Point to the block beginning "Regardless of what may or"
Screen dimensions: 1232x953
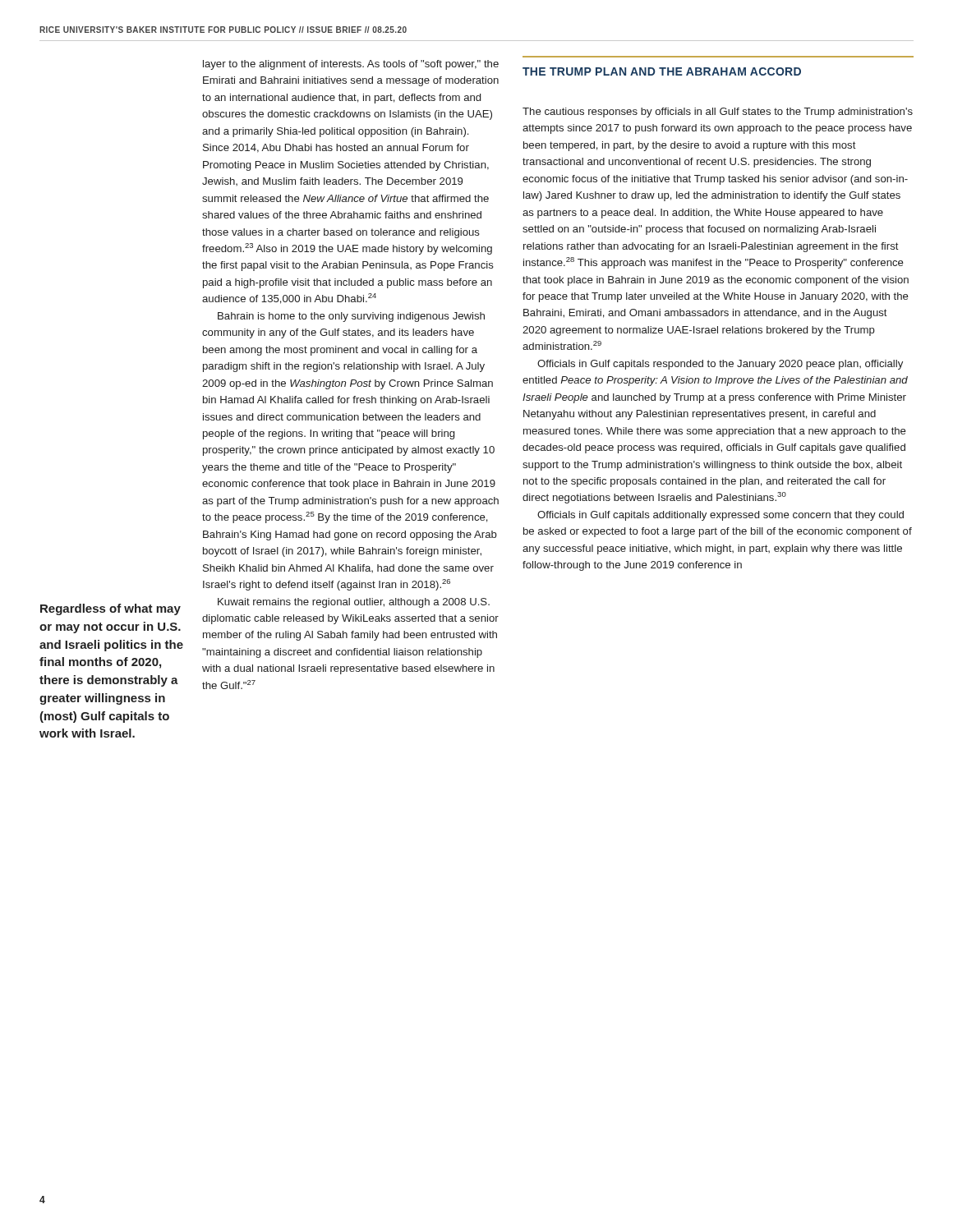[113, 671]
